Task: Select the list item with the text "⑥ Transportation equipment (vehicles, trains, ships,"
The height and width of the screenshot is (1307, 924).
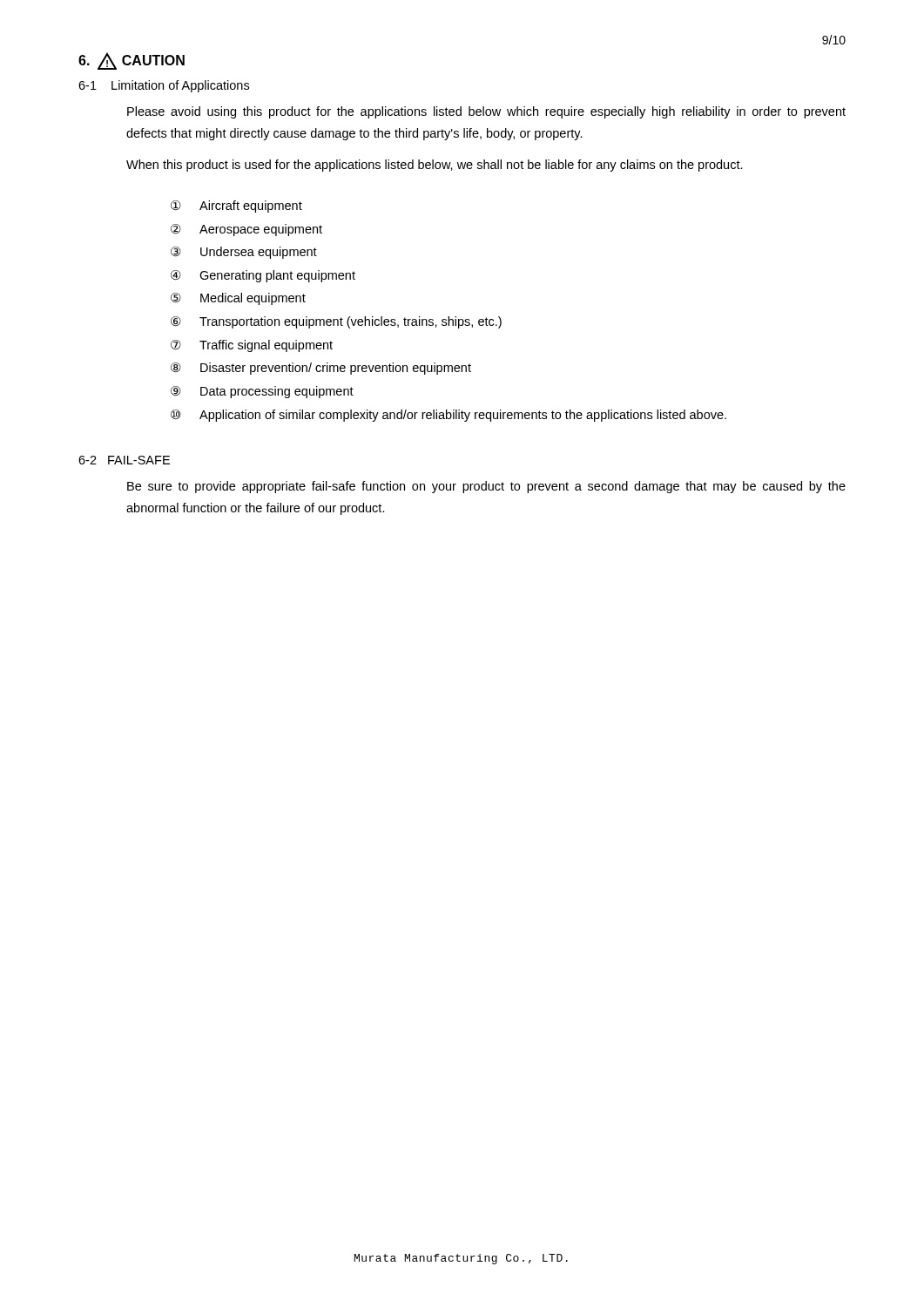Action: pyautogui.click(x=508, y=322)
